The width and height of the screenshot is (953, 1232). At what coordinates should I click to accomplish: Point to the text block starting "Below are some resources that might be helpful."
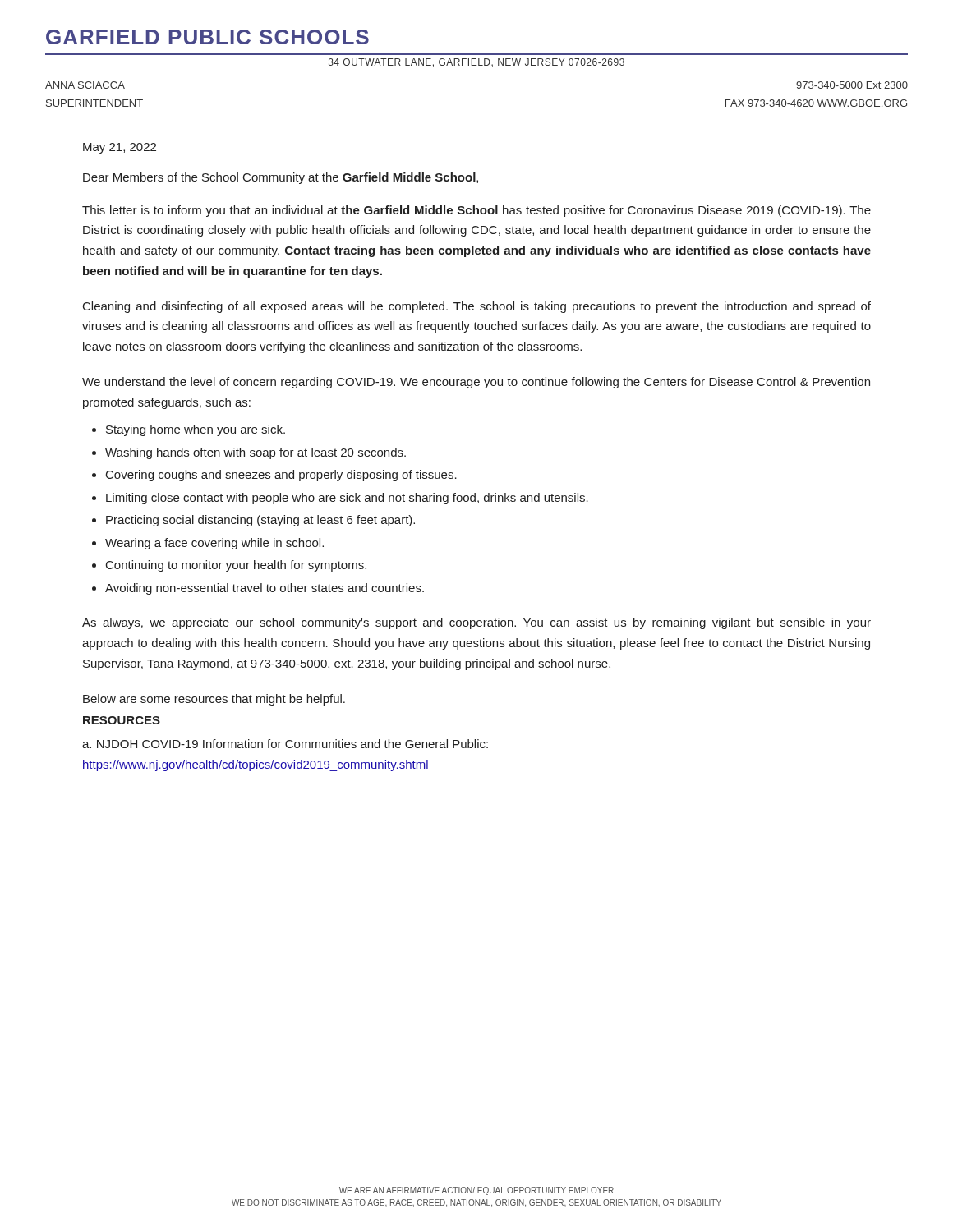pyautogui.click(x=214, y=698)
